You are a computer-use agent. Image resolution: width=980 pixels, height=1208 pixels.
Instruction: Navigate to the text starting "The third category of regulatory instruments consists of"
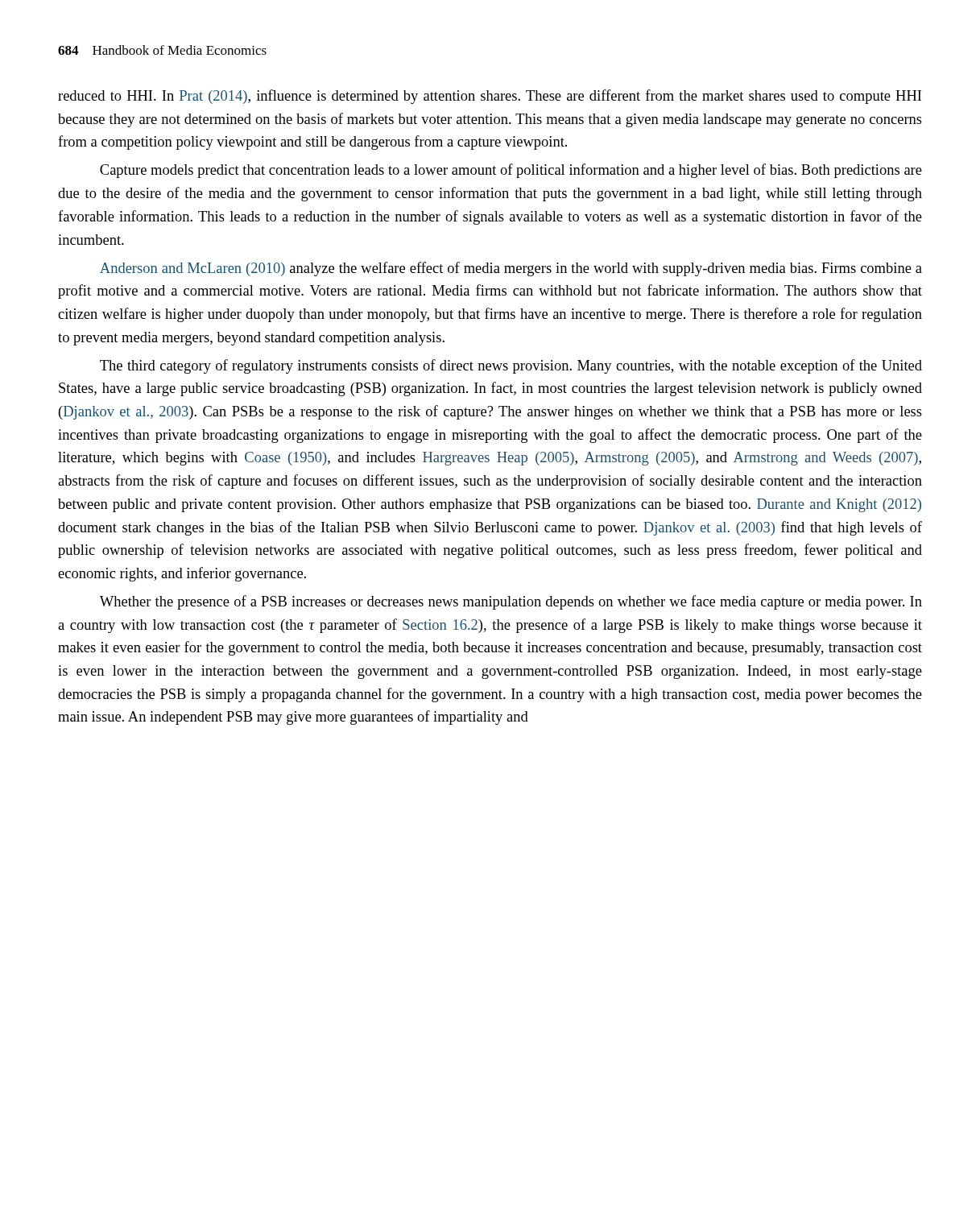point(490,470)
